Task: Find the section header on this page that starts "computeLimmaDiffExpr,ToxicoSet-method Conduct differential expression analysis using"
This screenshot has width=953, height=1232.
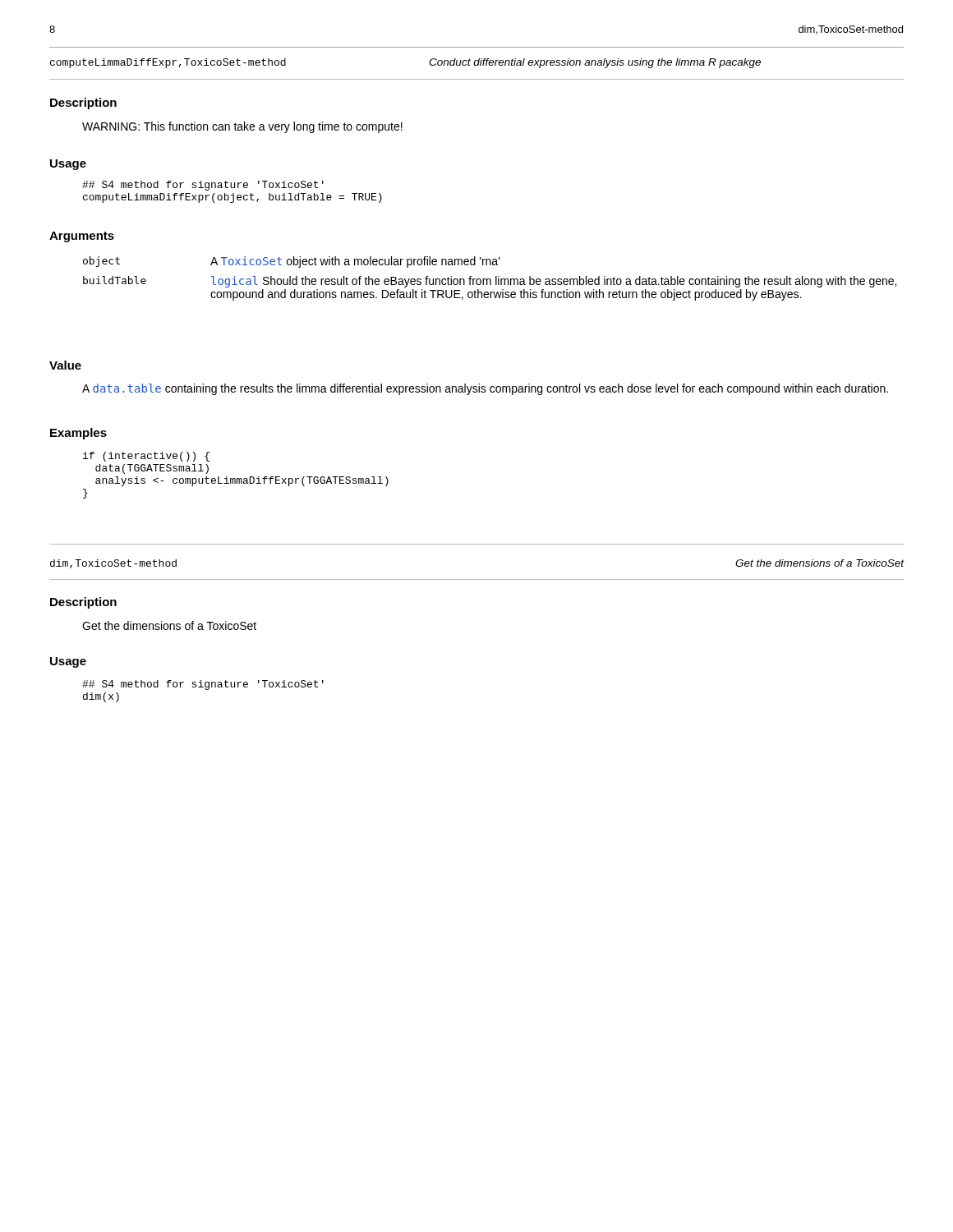Action: click(x=476, y=62)
